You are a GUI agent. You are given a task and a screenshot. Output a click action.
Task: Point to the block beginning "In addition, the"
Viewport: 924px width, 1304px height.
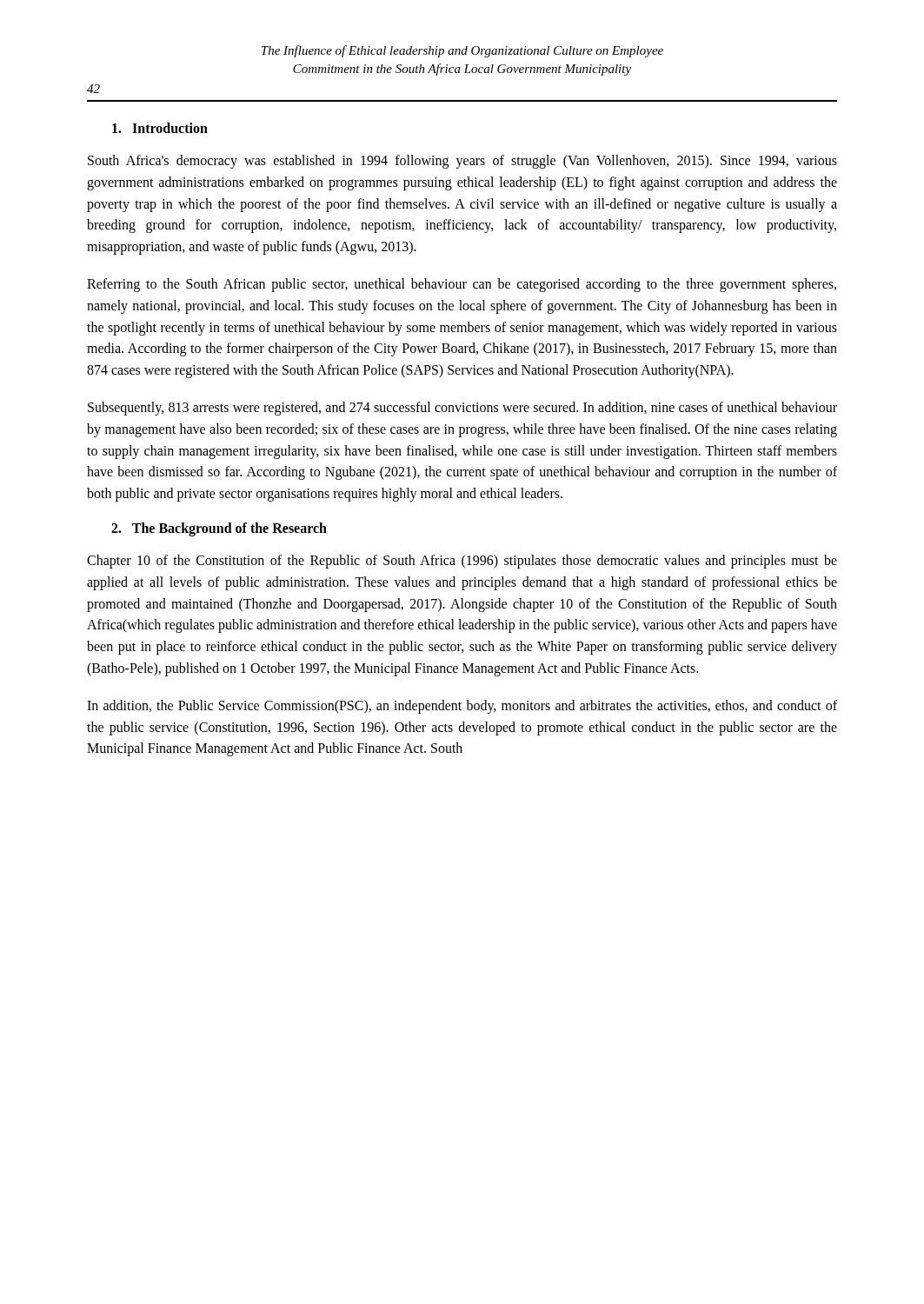[x=462, y=727]
